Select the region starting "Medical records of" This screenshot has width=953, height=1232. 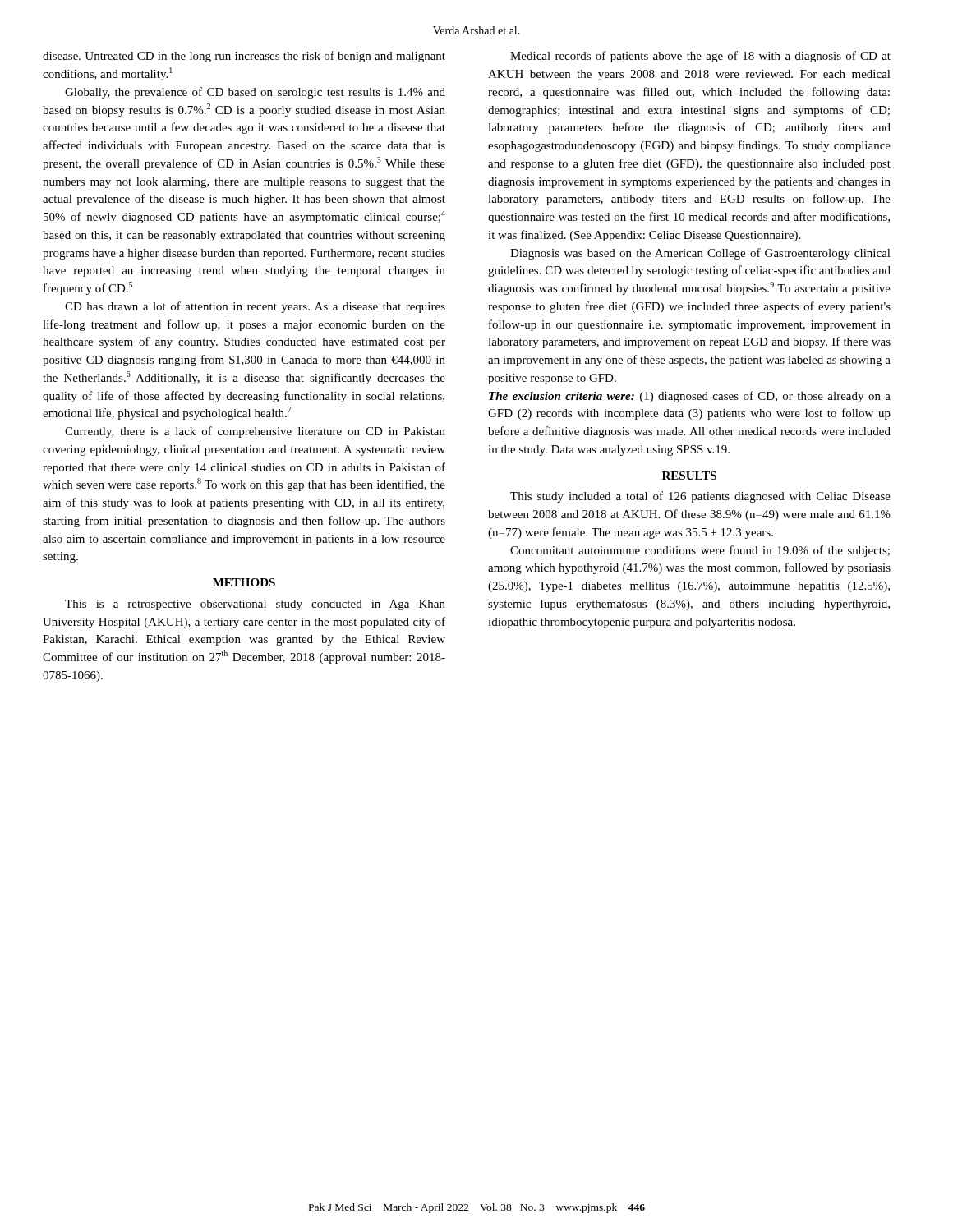tap(689, 253)
